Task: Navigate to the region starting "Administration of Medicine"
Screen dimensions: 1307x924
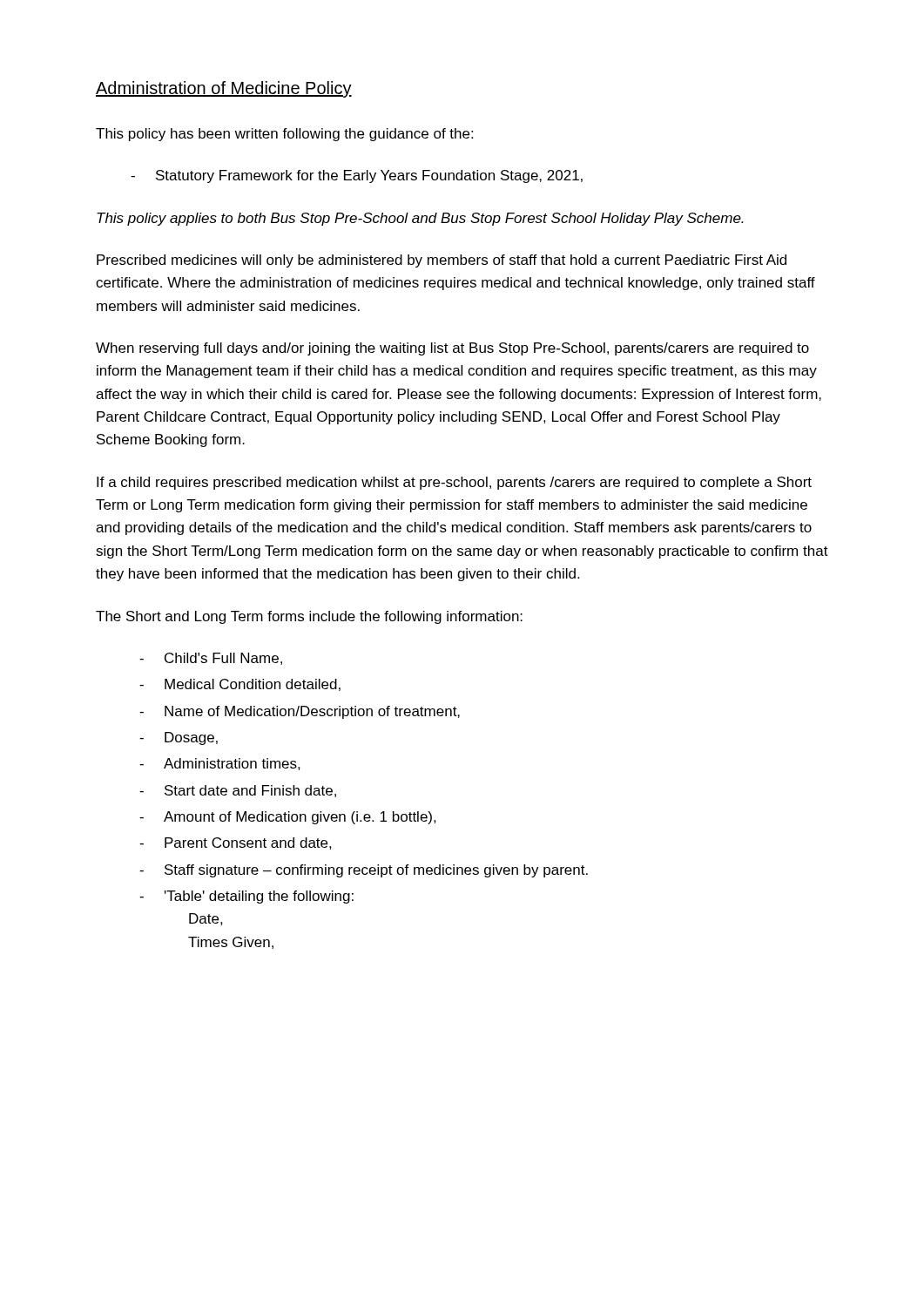Action: (x=224, y=88)
